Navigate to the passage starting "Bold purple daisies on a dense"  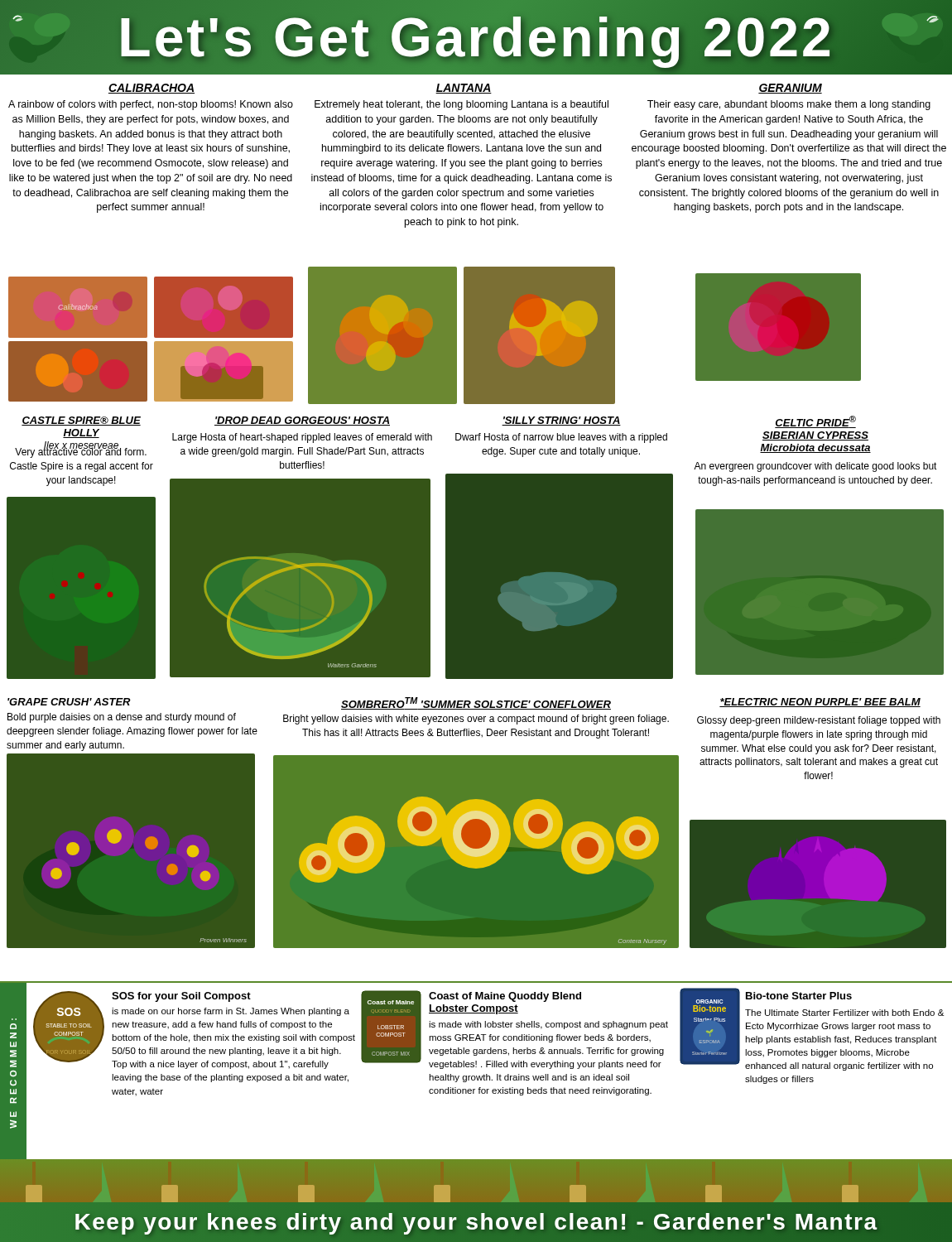tap(132, 731)
